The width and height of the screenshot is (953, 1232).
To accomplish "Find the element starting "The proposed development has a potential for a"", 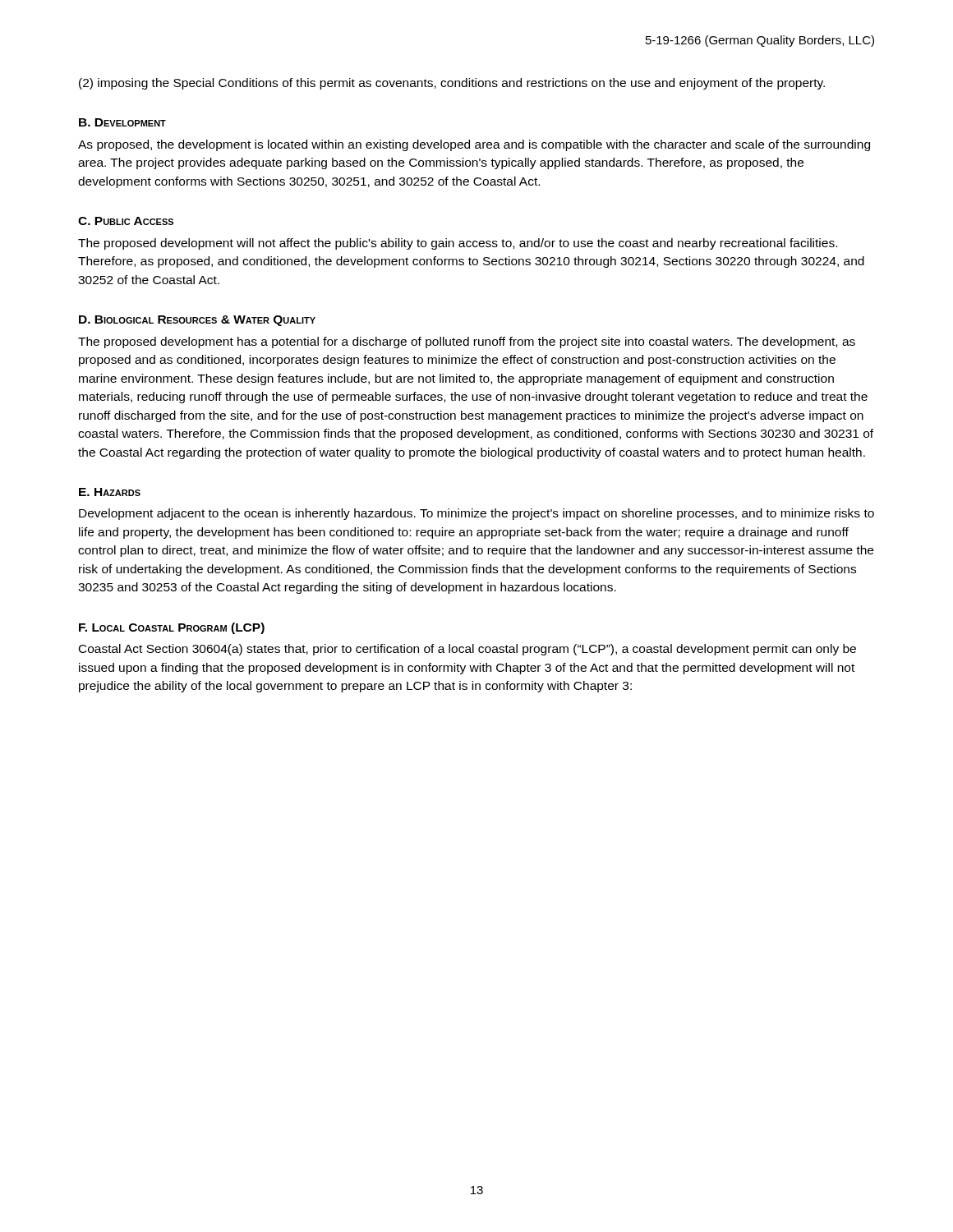I will point(476,396).
